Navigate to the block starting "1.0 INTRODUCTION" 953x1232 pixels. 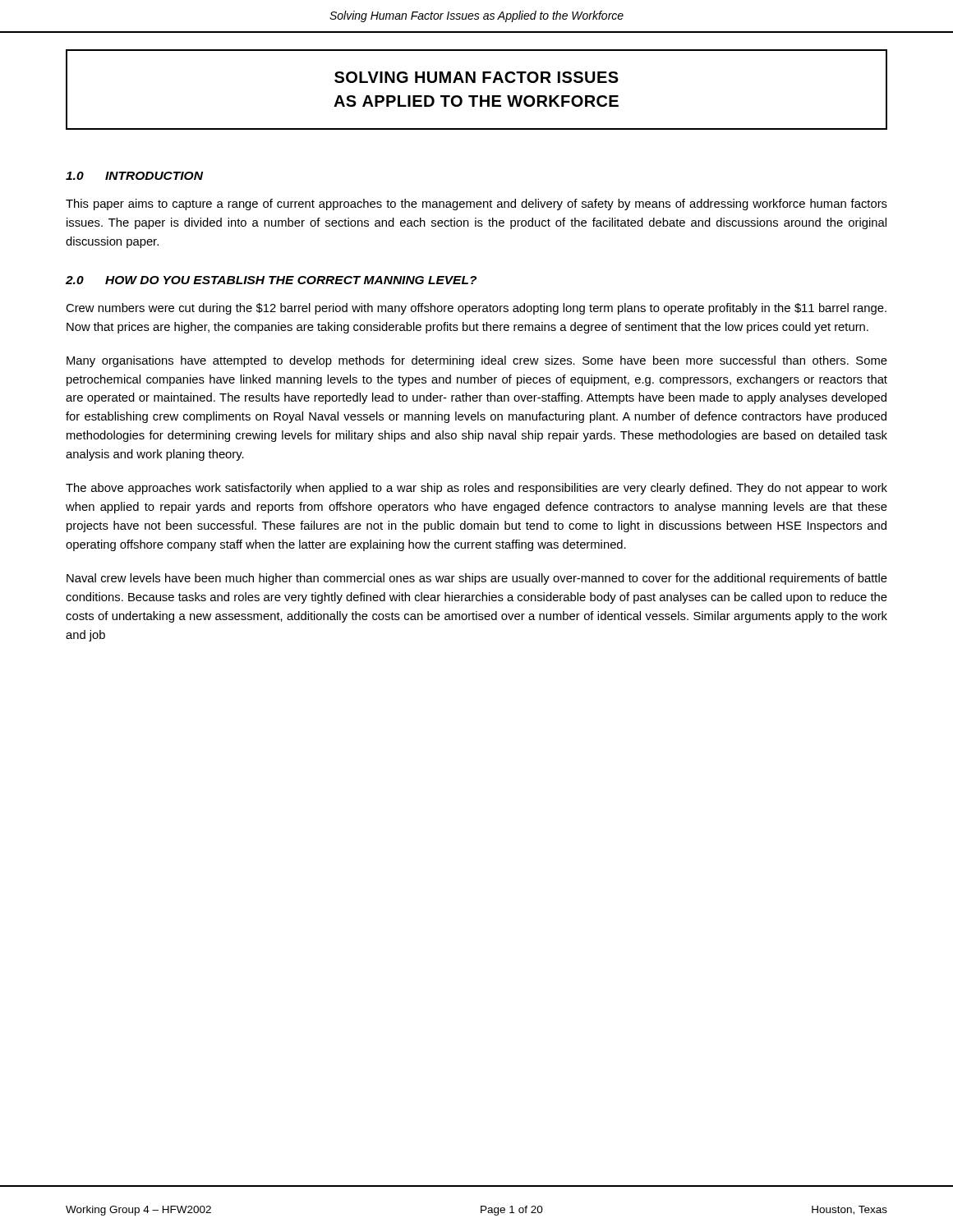134,176
